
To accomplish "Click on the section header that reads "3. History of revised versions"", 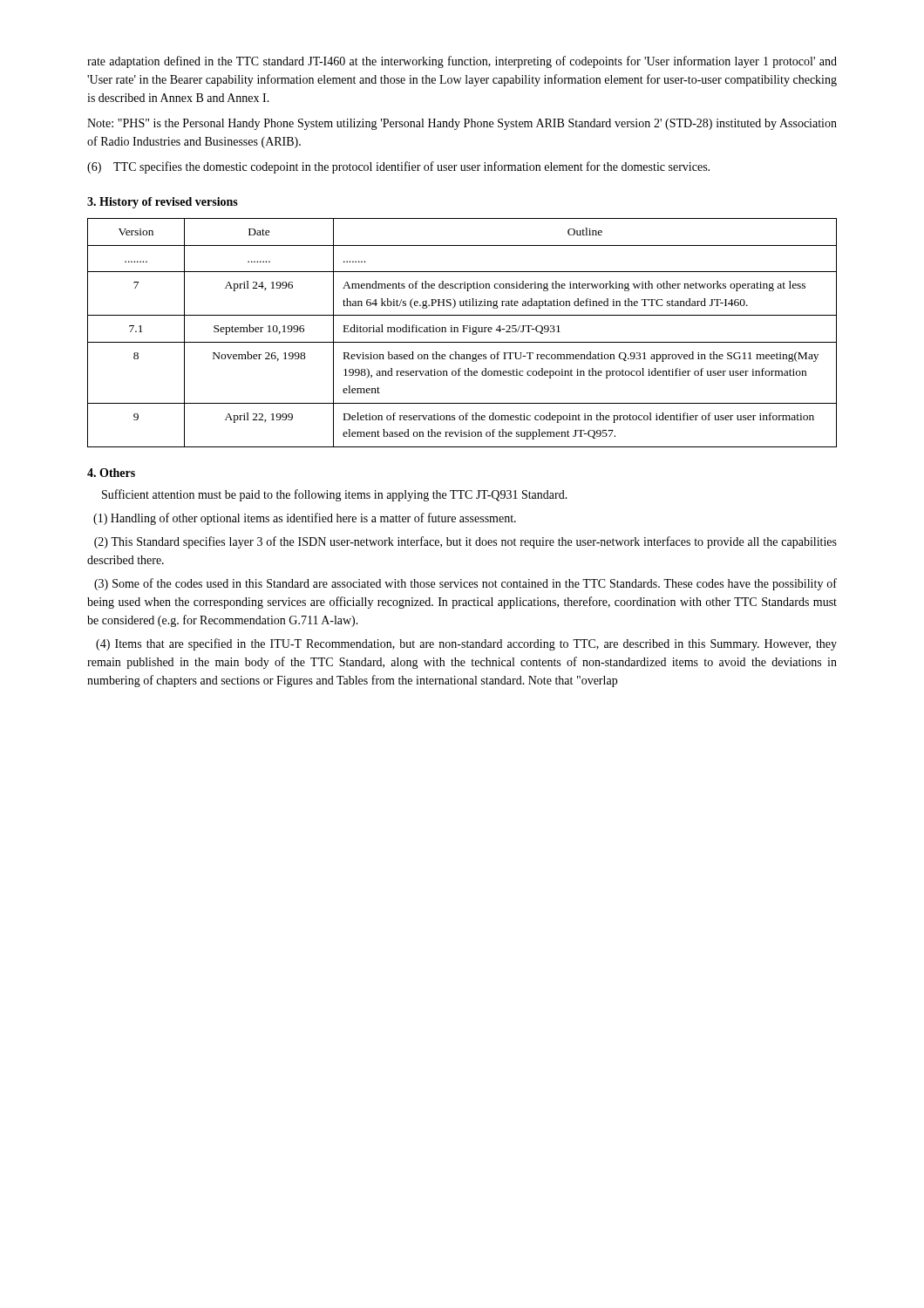I will pos(162,202).
